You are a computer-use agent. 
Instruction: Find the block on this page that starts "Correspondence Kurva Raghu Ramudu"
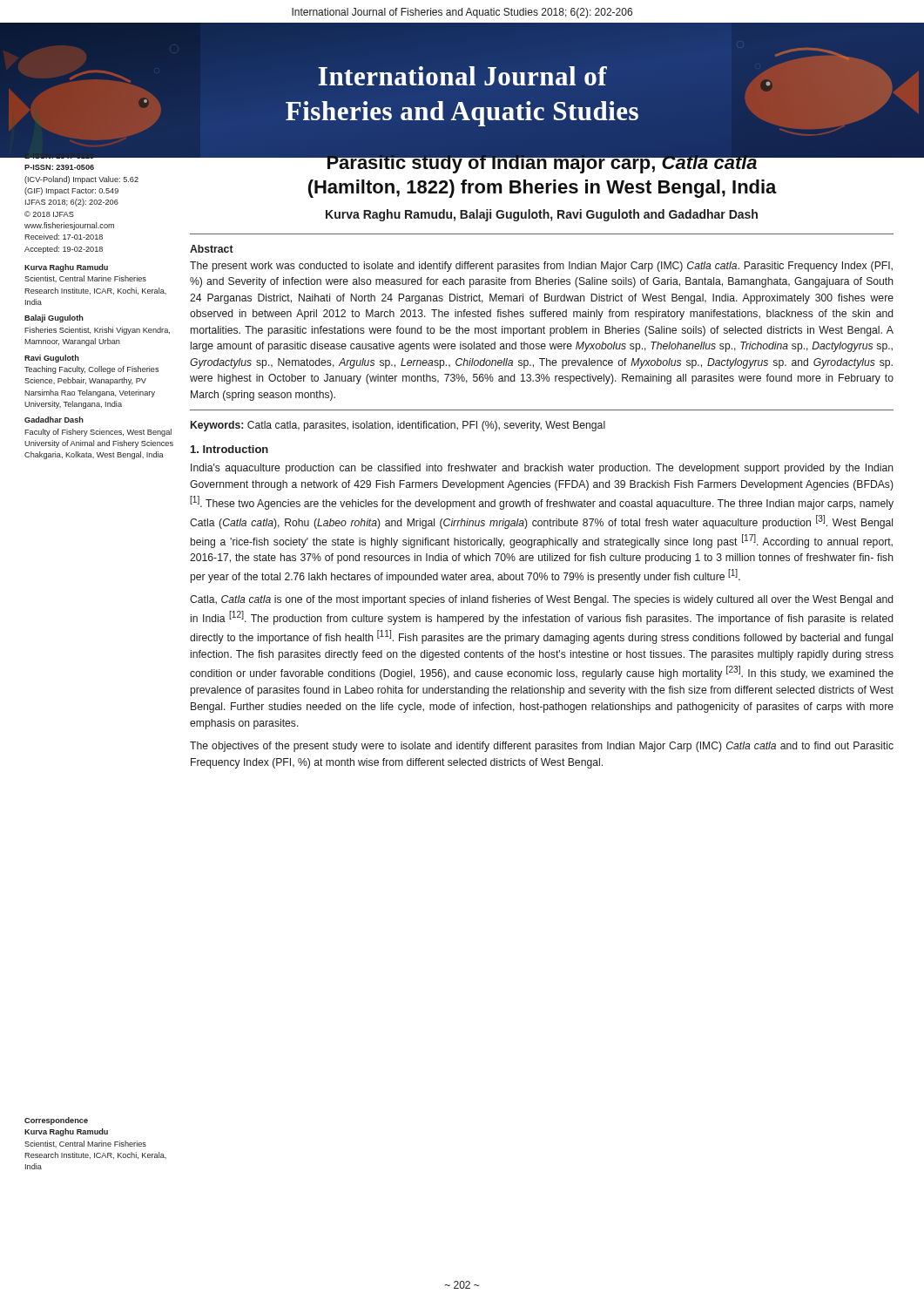[96, 1144]
